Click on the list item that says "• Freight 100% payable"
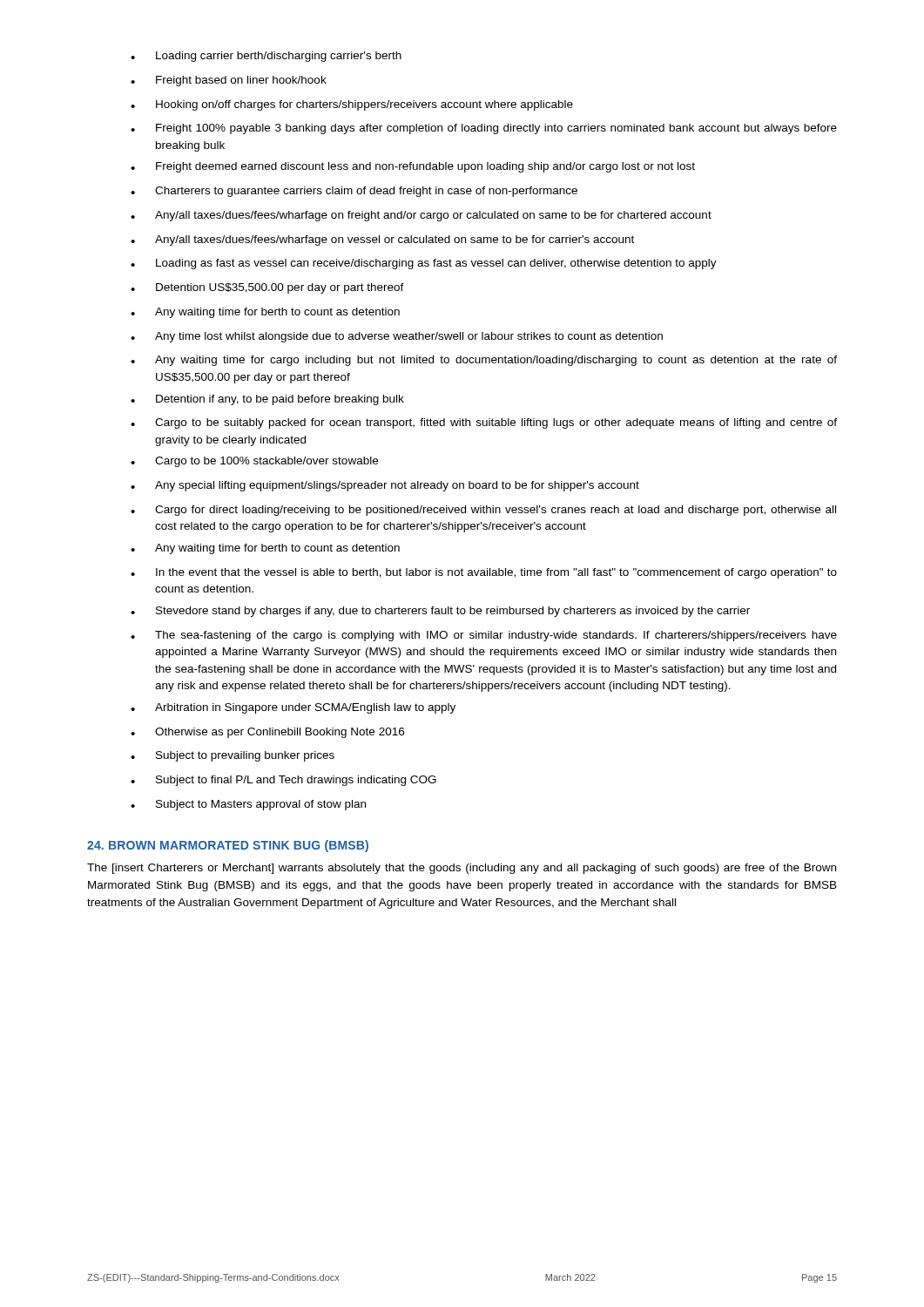This screenshot has height=1307, width=924. pyautogui.click(x=484, y=137)
